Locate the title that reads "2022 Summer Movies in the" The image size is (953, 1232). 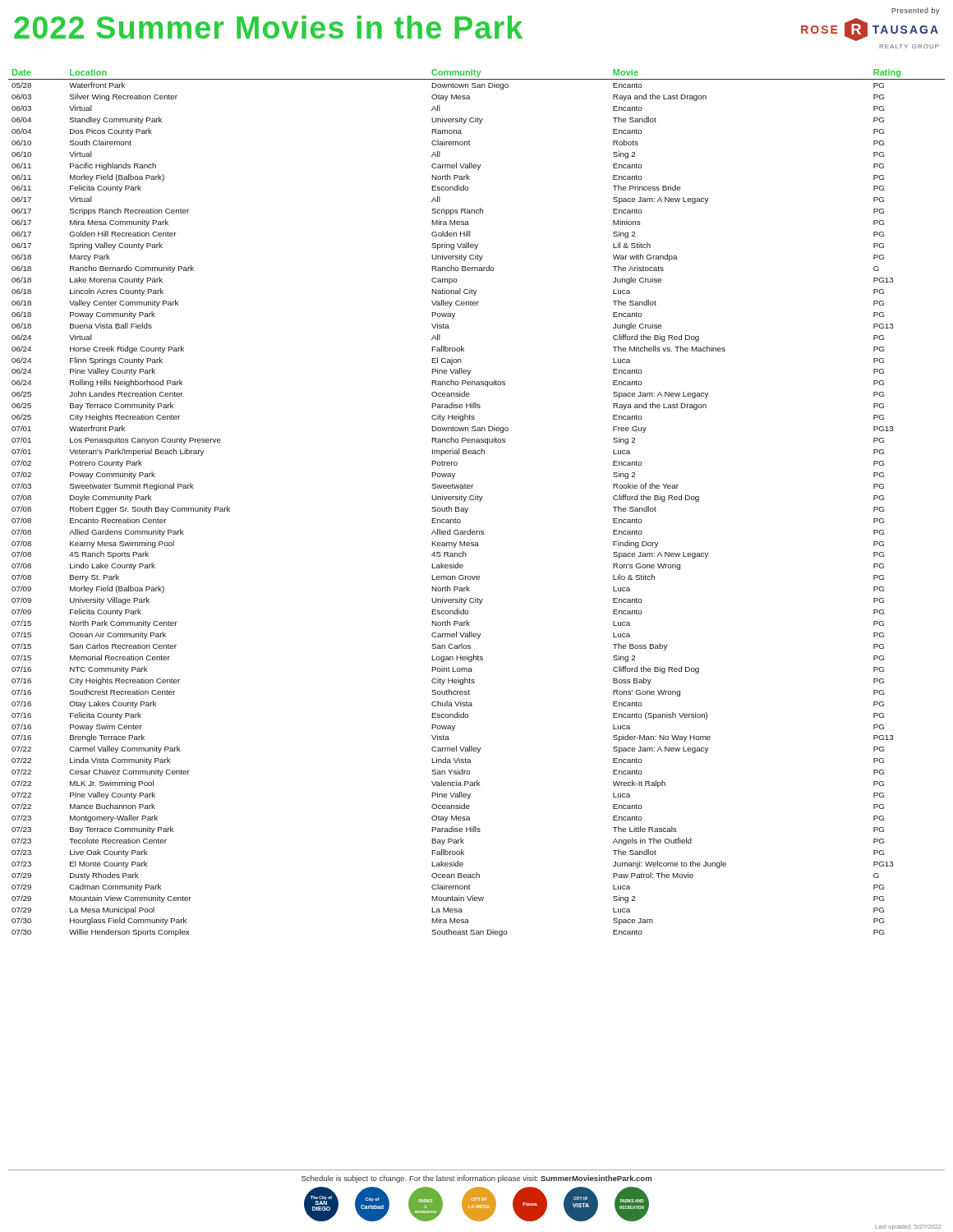click(268, 28)
